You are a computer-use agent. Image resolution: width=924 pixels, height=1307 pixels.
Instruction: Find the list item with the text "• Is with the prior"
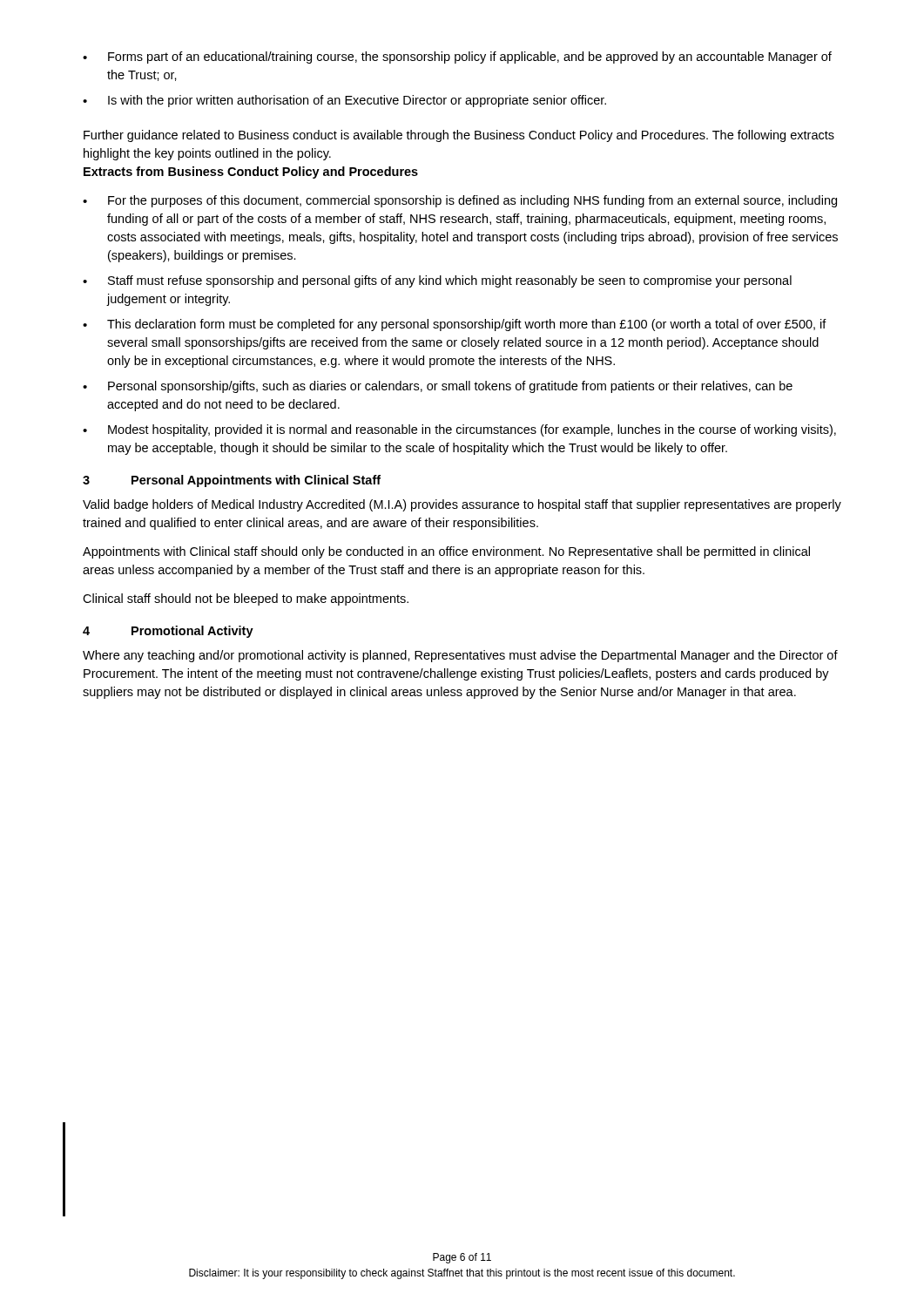point(462,101)
